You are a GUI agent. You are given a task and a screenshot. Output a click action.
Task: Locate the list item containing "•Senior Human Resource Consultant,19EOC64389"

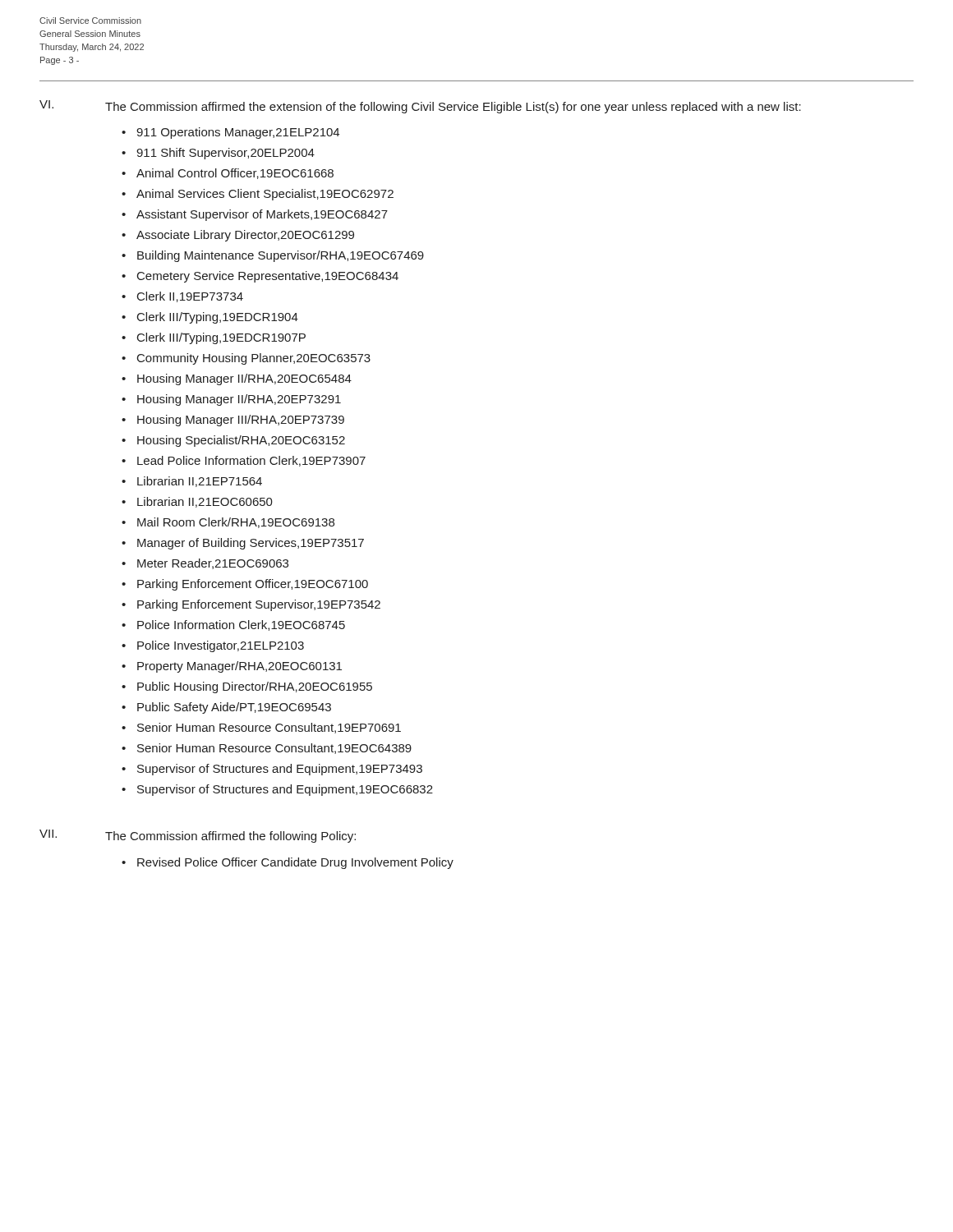[x=267, y=748]
